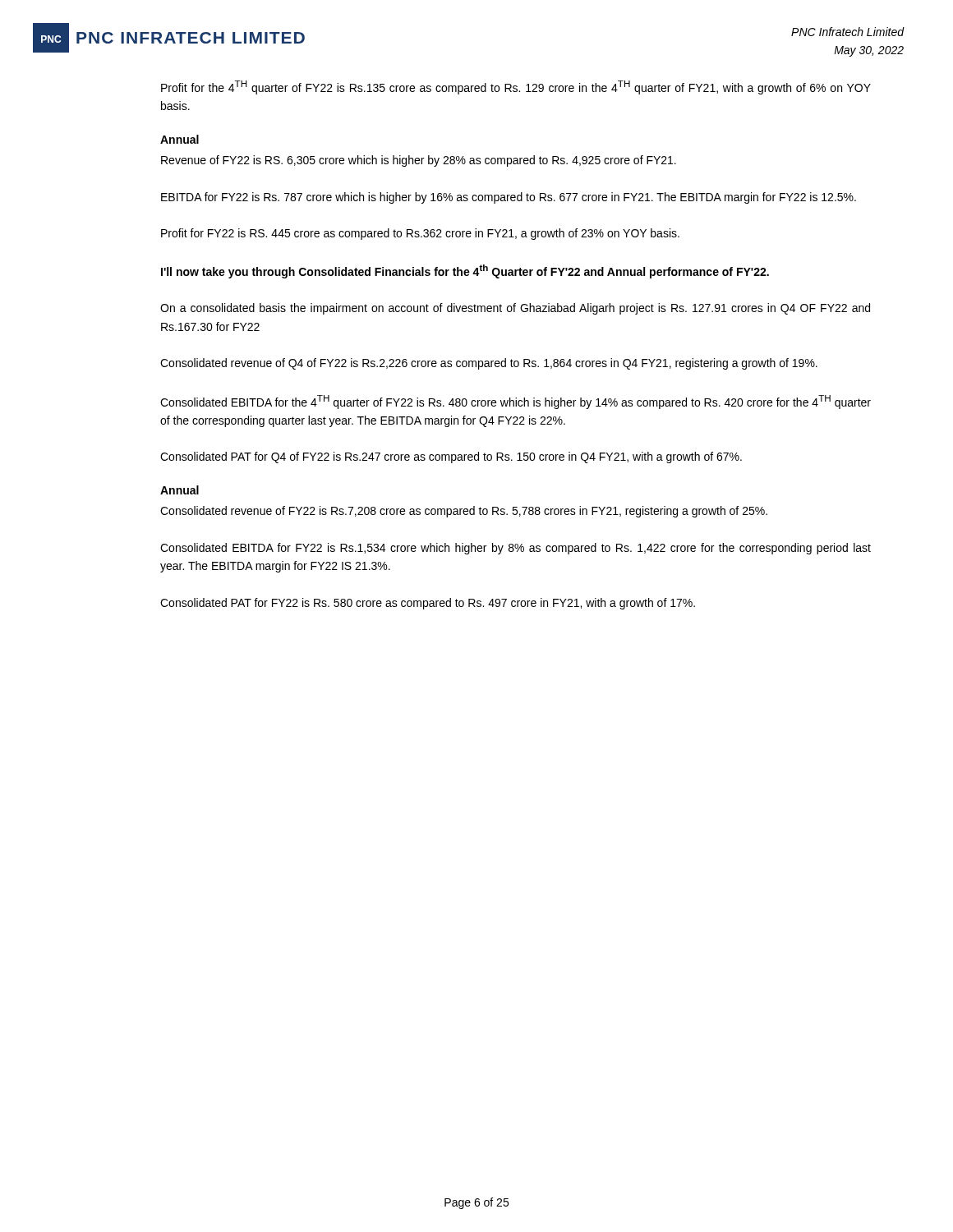Navigate to the block starting "I'll now take you through Consolidated"
Screen dimensions: 1232x953
(x=465, y=270)
